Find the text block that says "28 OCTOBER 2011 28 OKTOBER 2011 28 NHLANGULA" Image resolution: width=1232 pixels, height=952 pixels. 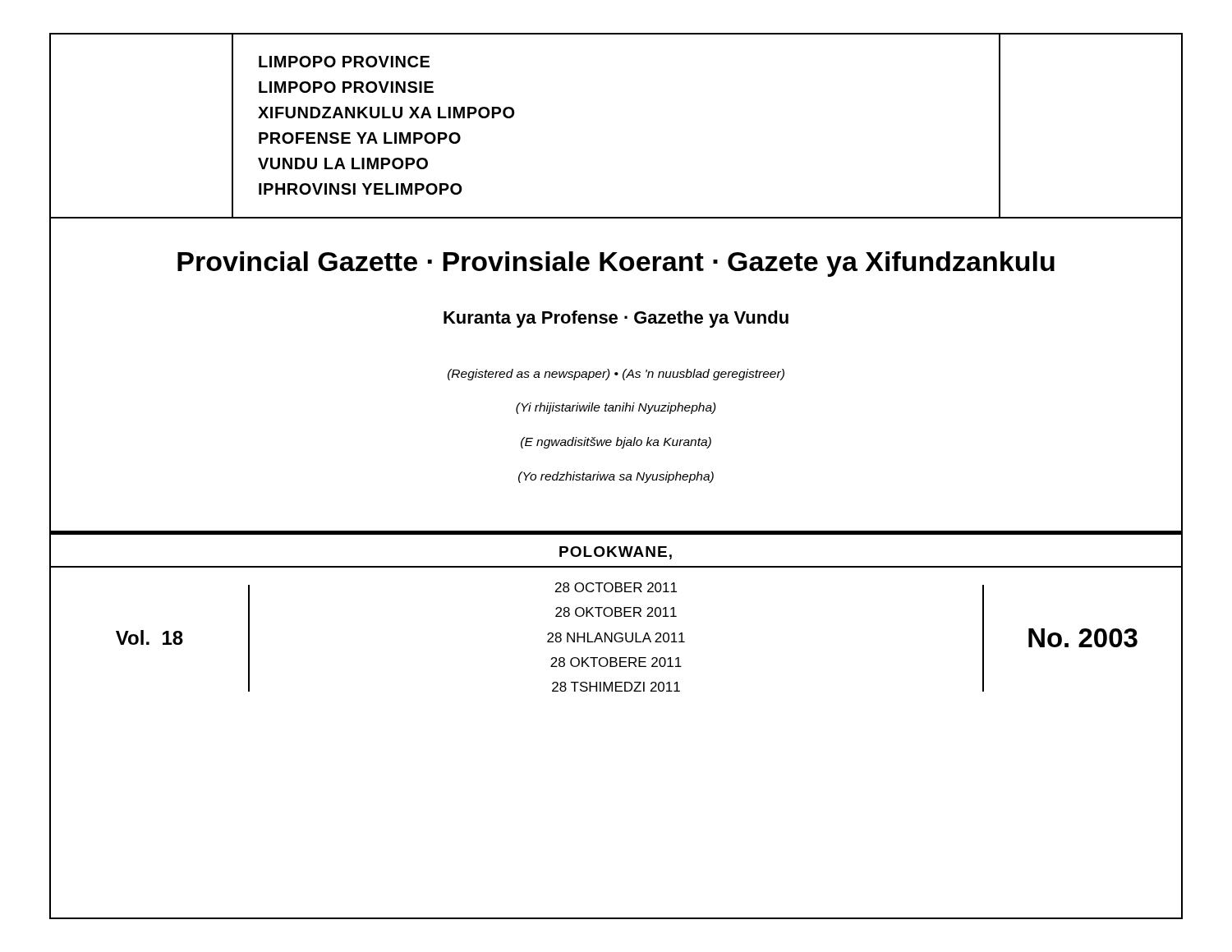[x=616, y=638]
